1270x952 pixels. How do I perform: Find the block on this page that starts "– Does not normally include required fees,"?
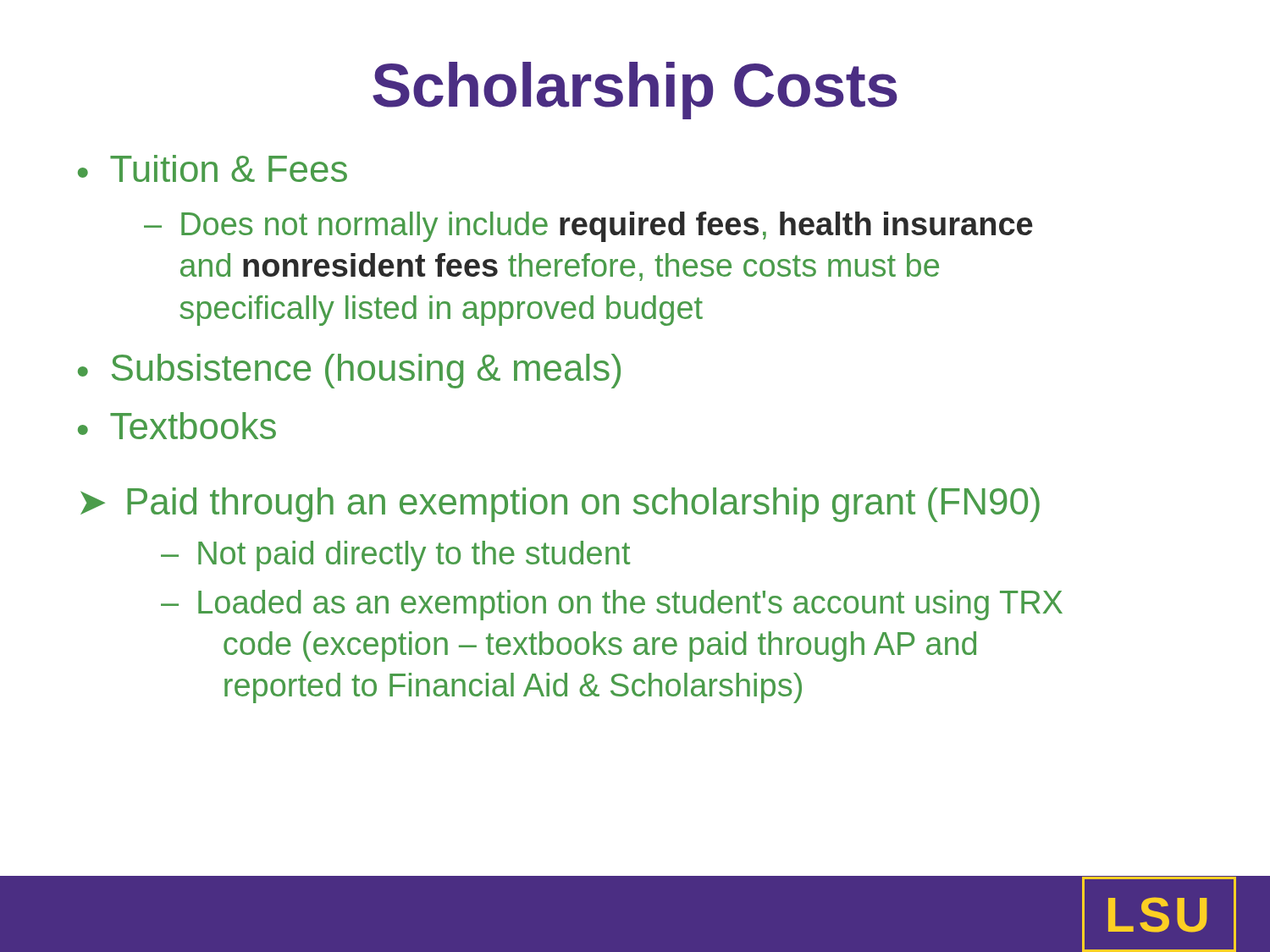pos(589,267)
